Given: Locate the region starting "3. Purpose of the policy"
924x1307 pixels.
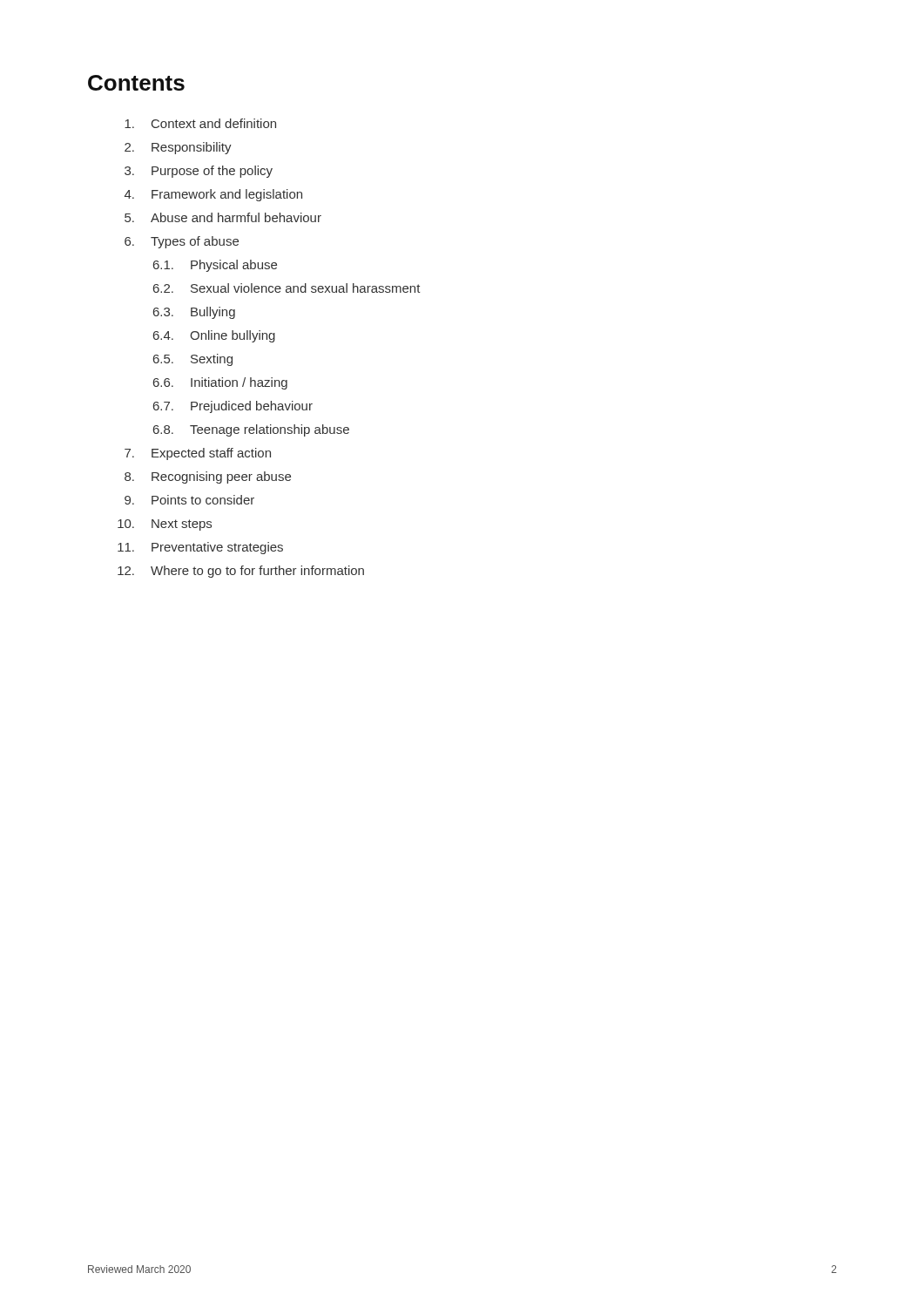Looking at the screenshot, I should [x=199, y=172].
